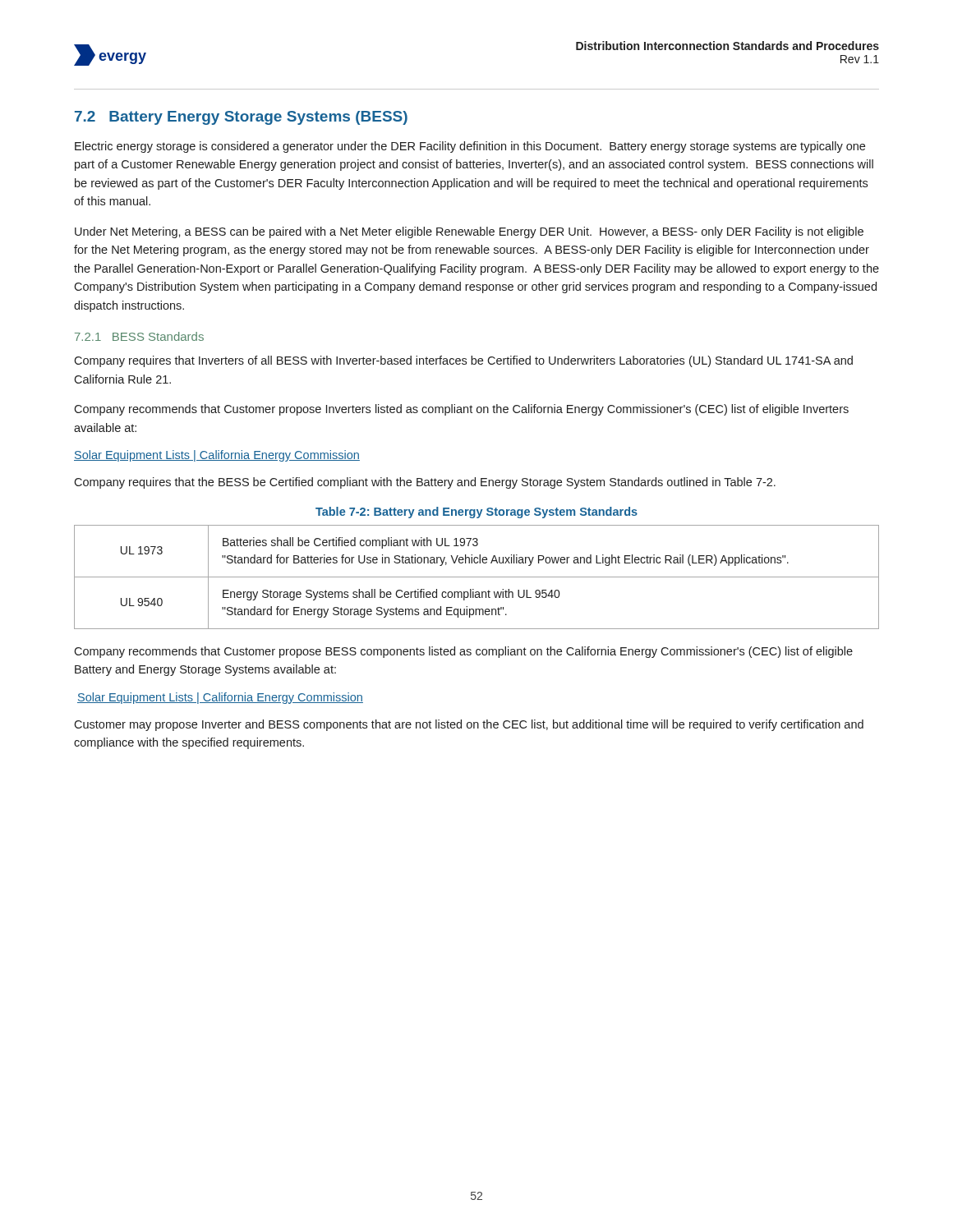Locate the table with the text "Energy Storage Systems shall be"

click(x=476, y=577)
